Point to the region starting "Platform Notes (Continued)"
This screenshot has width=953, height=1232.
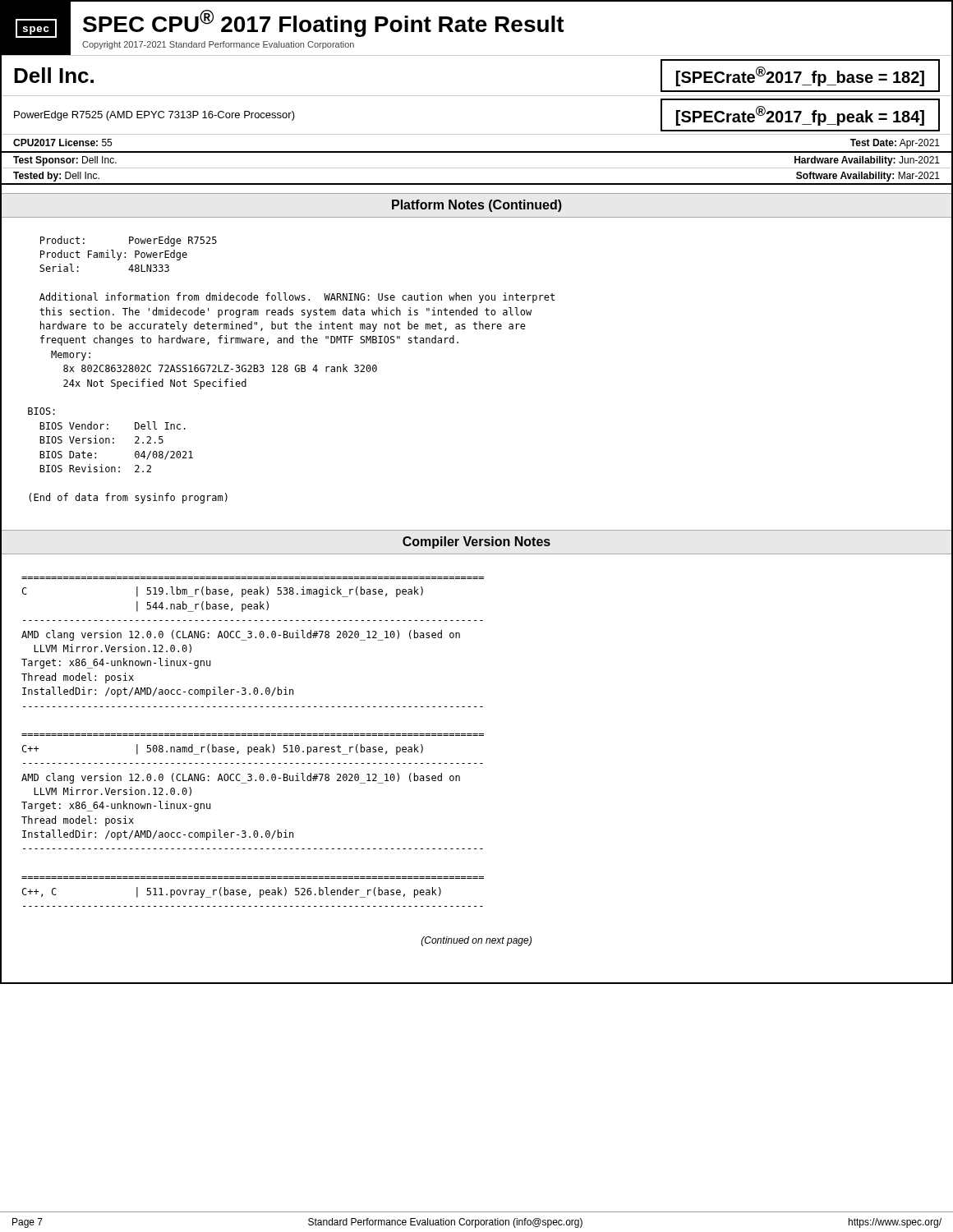(476, 205)
